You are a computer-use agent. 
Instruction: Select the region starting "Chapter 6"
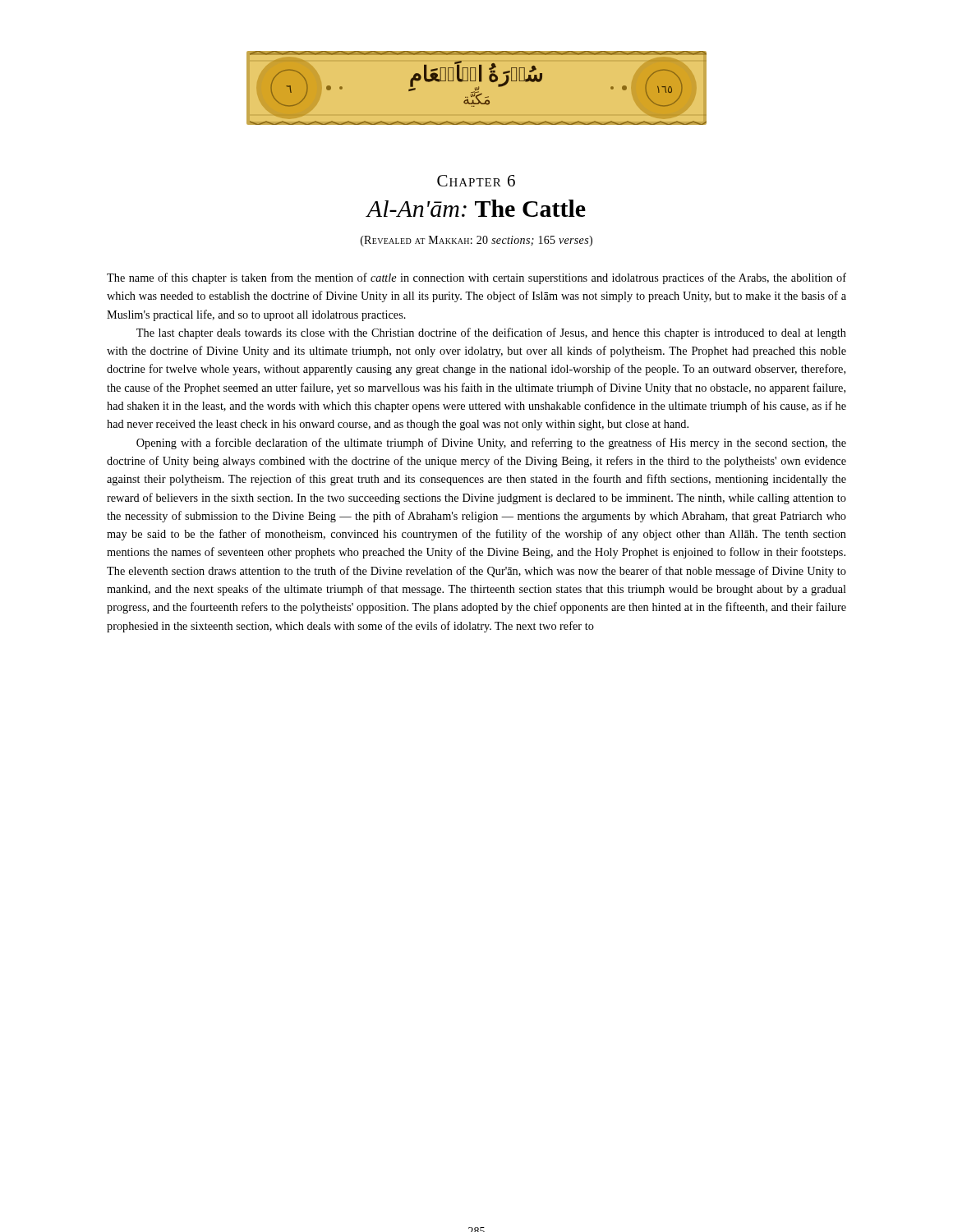click(x=476, y=181)
